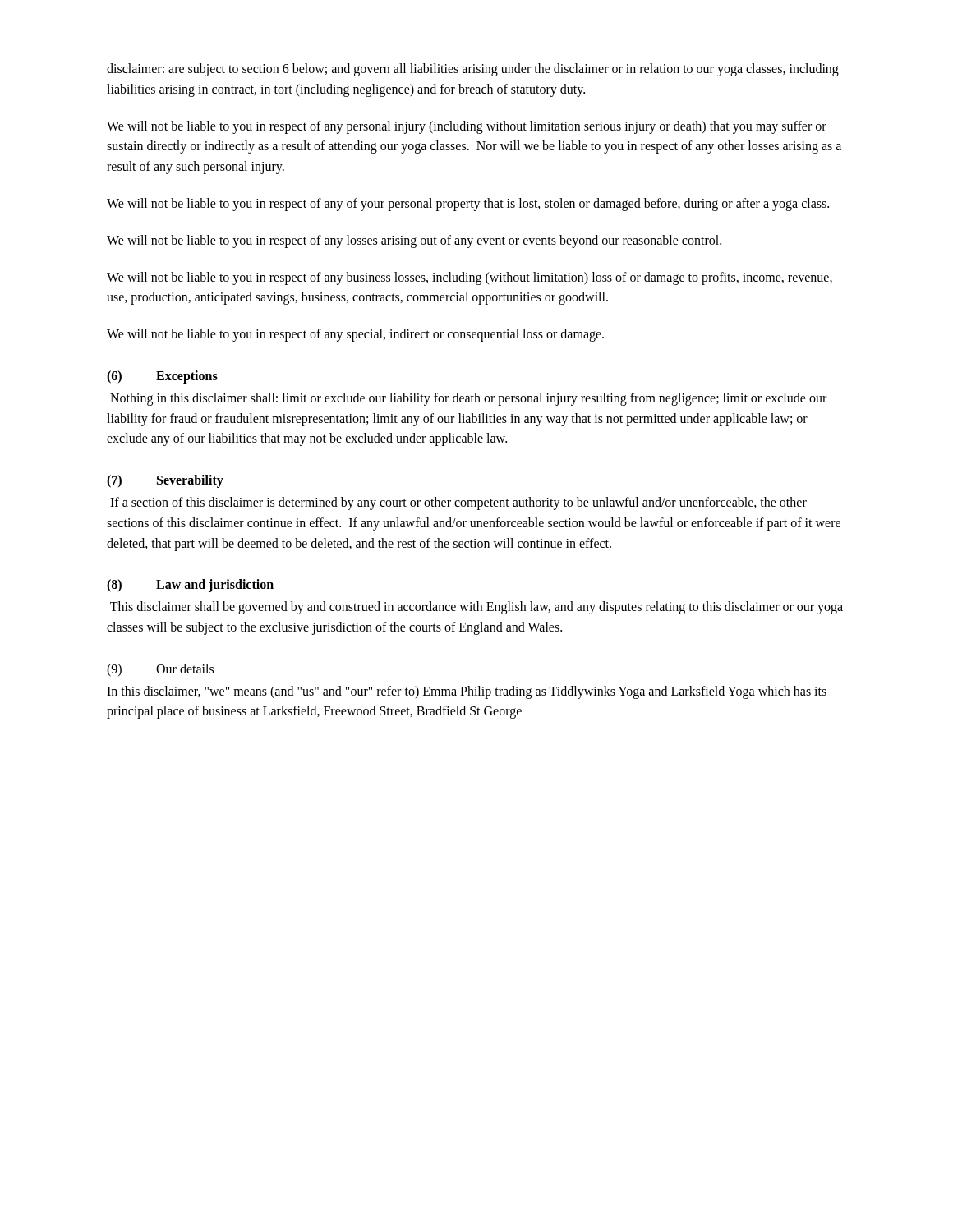Navigate to the text starting "This disclaimer shall be"

pyautogui.click(x=475, y=617)
